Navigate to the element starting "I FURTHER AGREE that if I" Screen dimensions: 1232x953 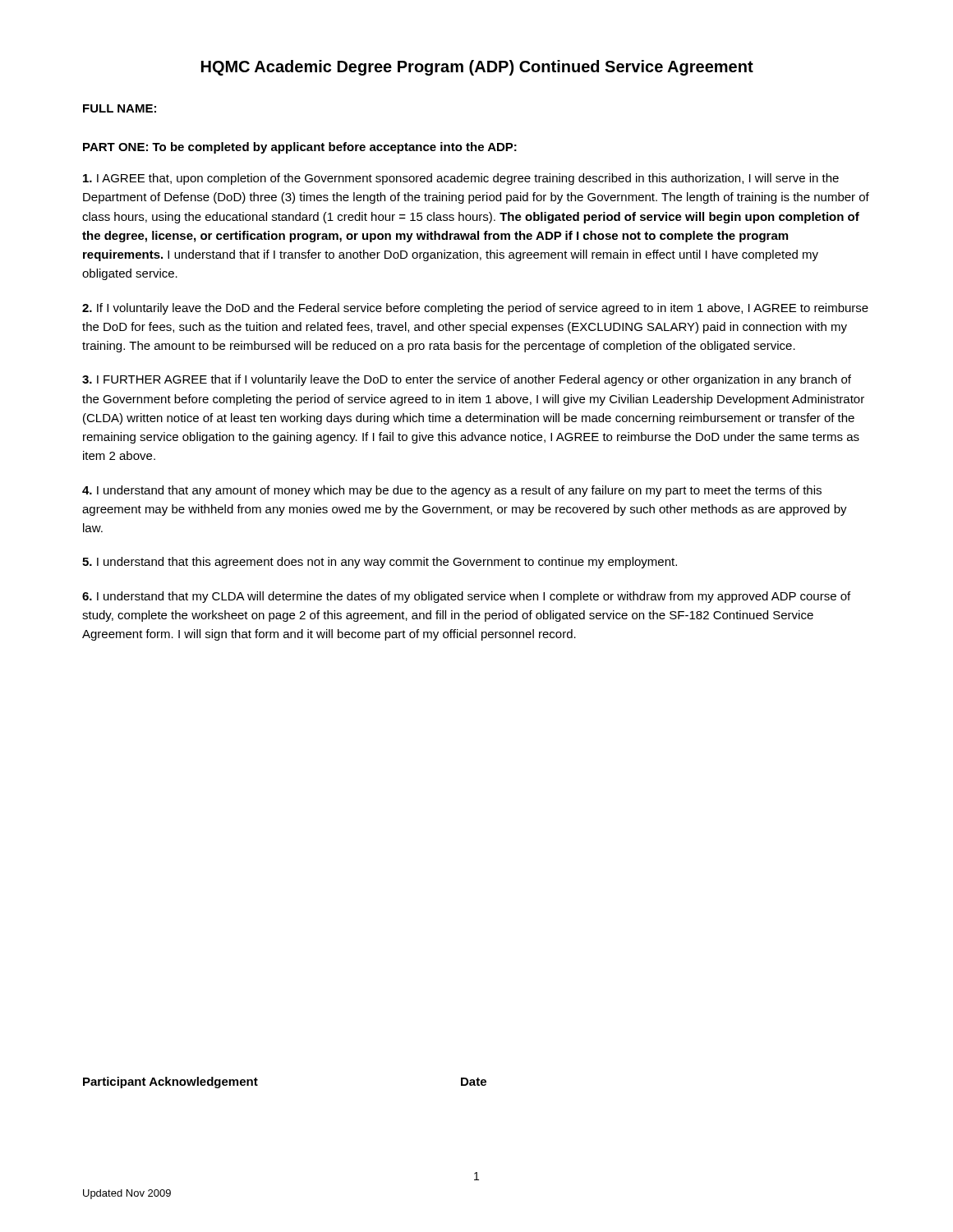click(x=473, y=417)
